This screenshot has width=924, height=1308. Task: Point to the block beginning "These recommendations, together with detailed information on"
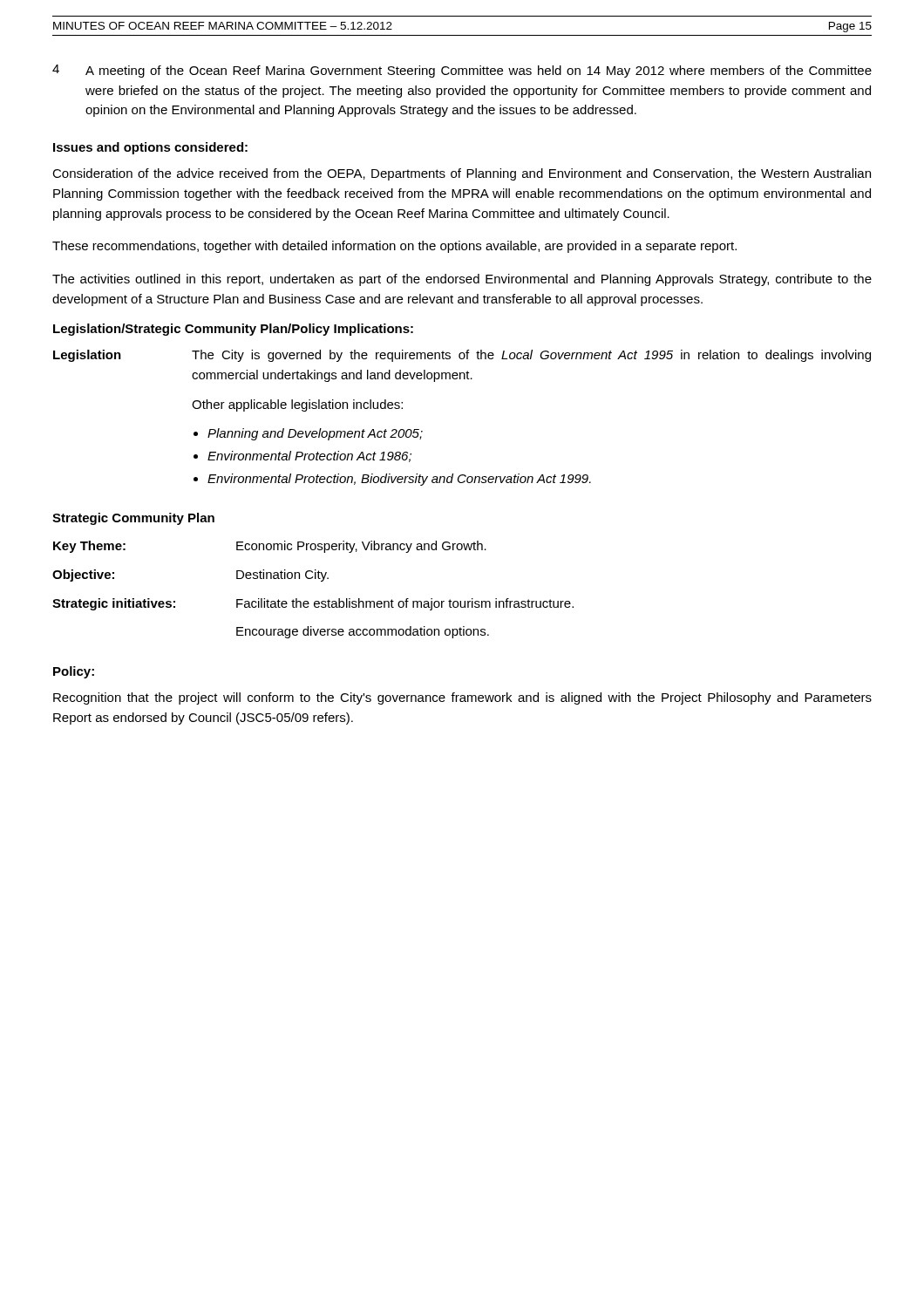tap(395, 246)
